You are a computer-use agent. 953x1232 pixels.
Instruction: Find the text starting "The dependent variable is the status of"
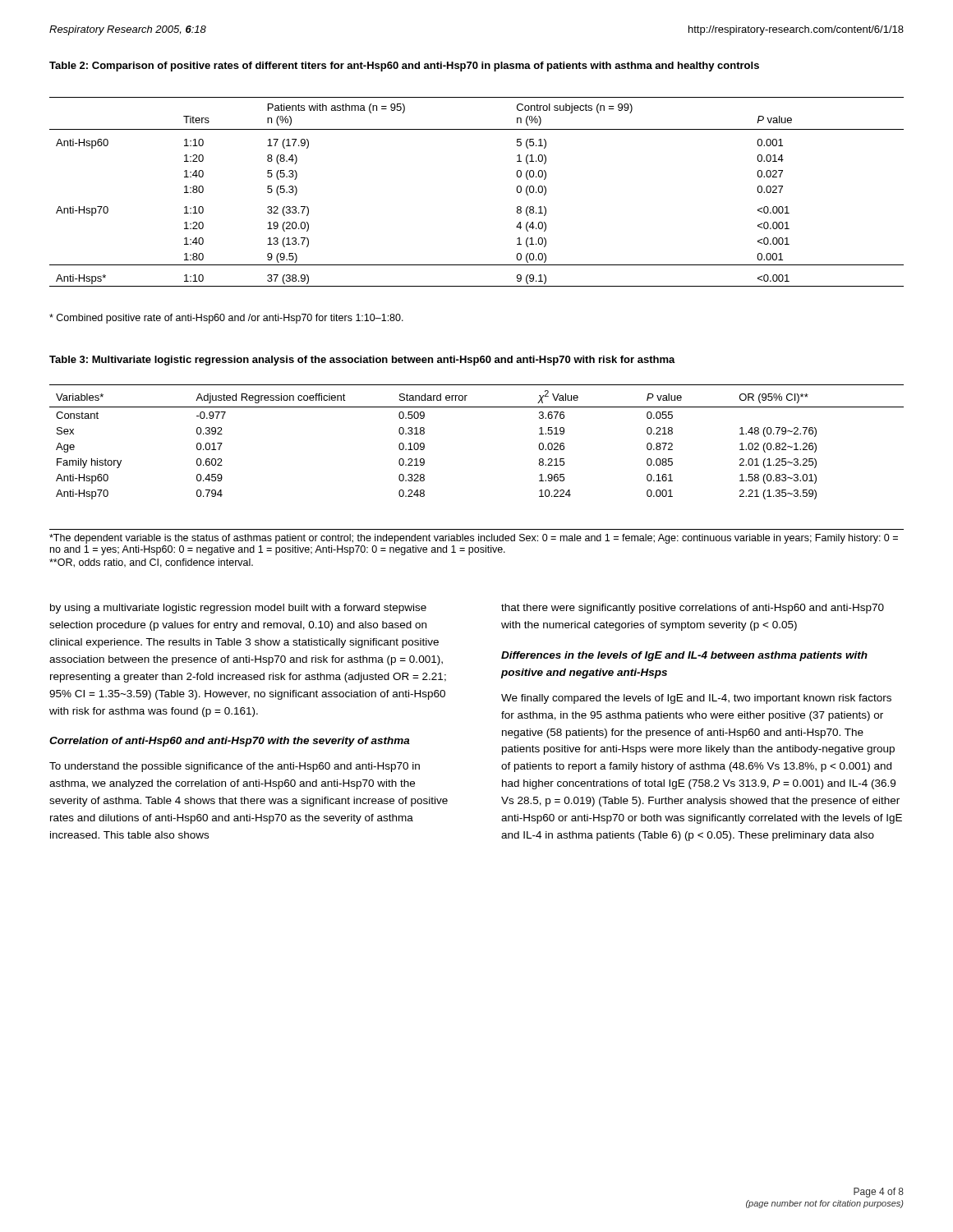tap(474, 544)
